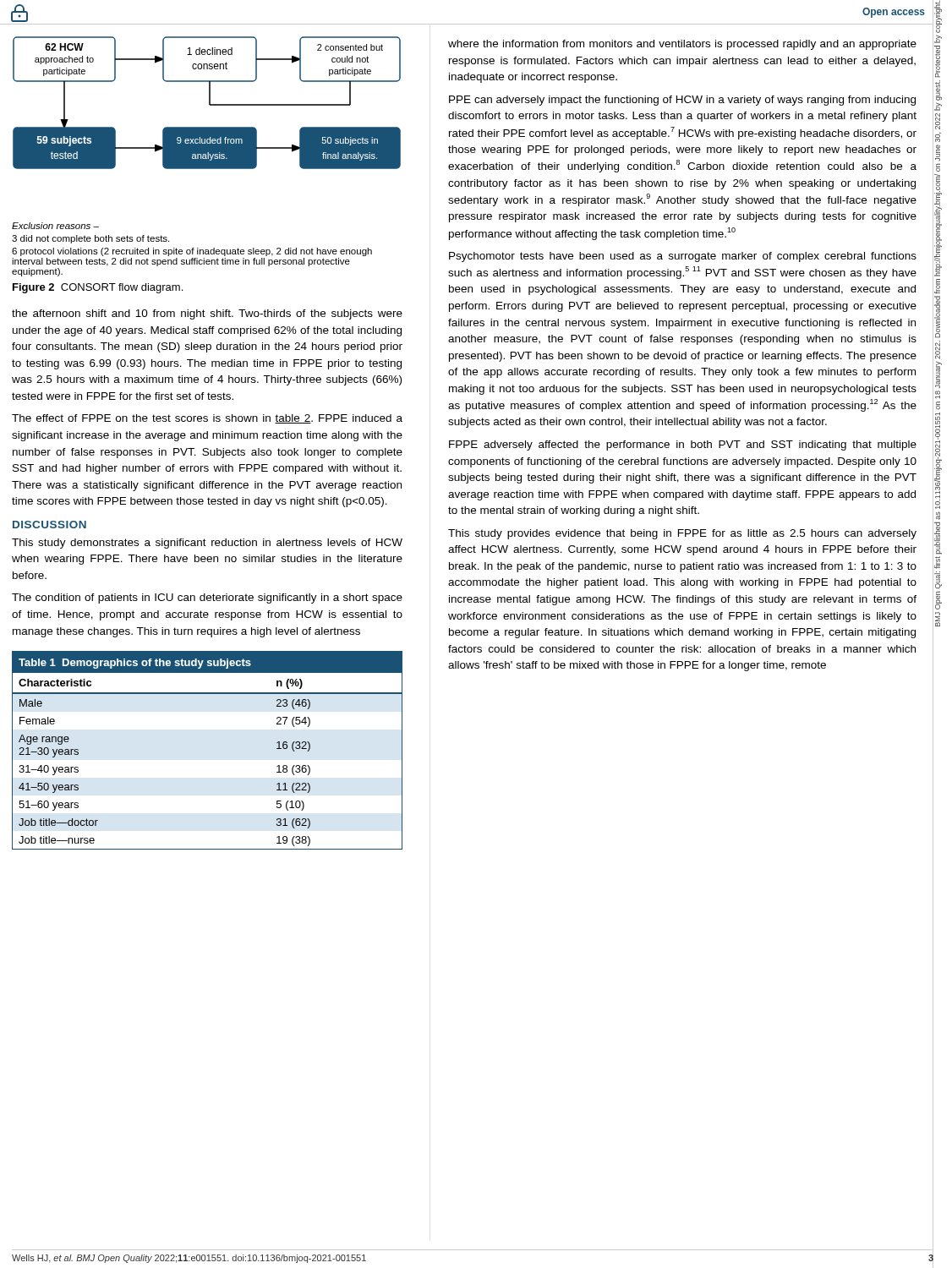Find the text block containing "The effect of"
Image resolution: width=952 pixels, height=1268 pixels.
tap(207, 460)
